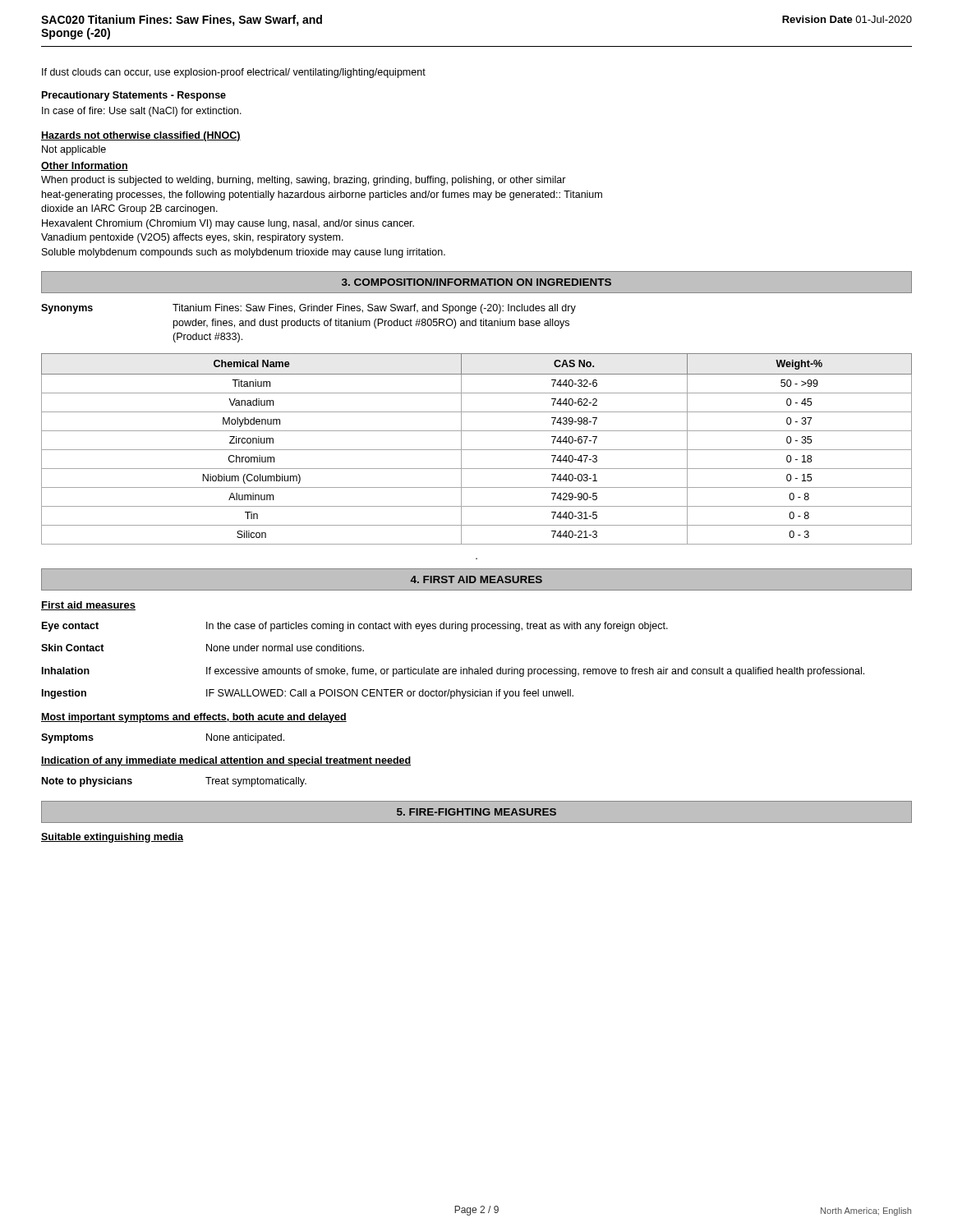The width and height of the screenshot is (953, 1232).
Task: Locate the section header that reads "4. FIRST AID MEASURES"
Action: pos(476,579)
